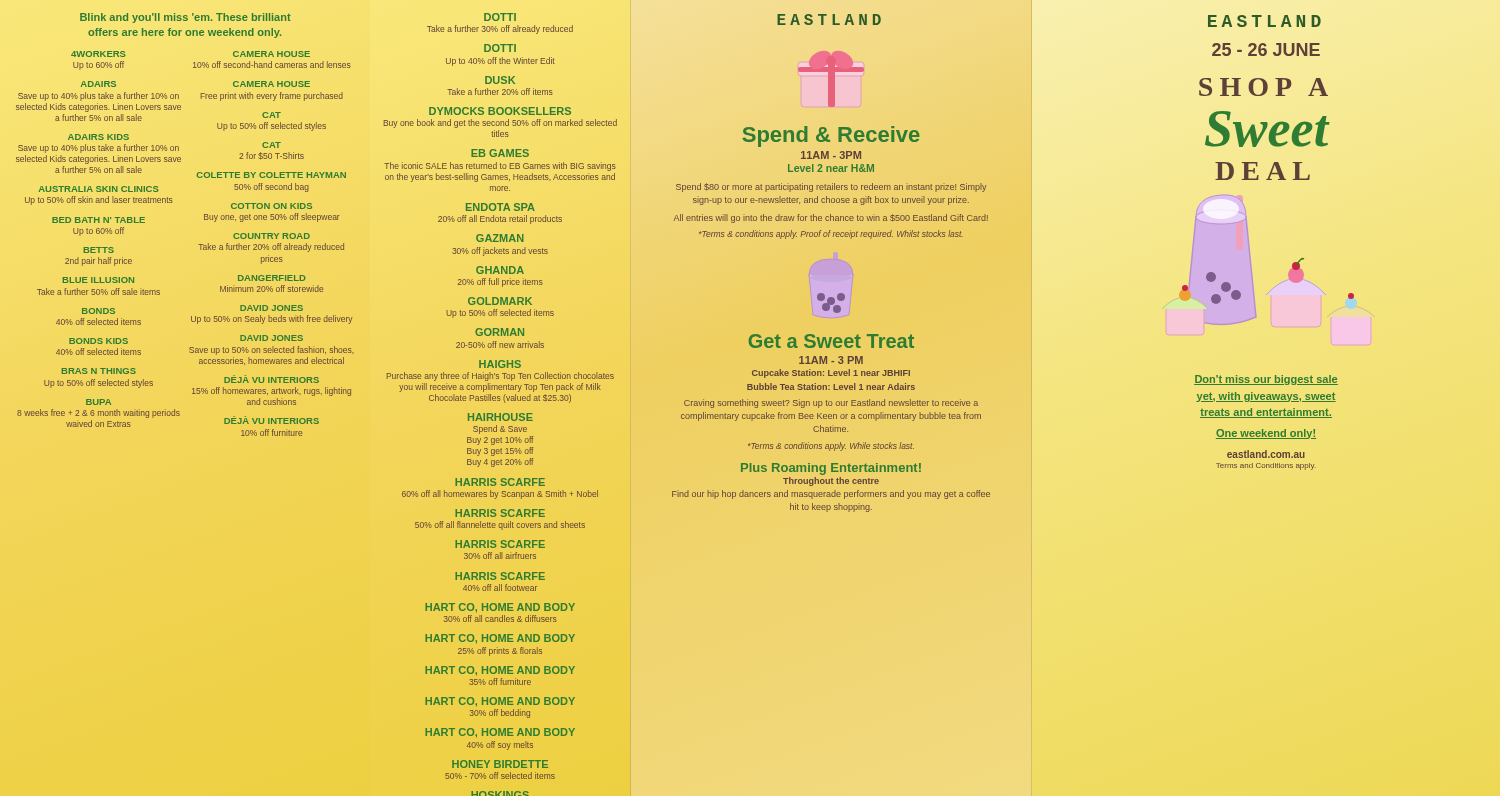Point to the block beginning "Terms & conditions apply. Proof"

tap(831, 234)
